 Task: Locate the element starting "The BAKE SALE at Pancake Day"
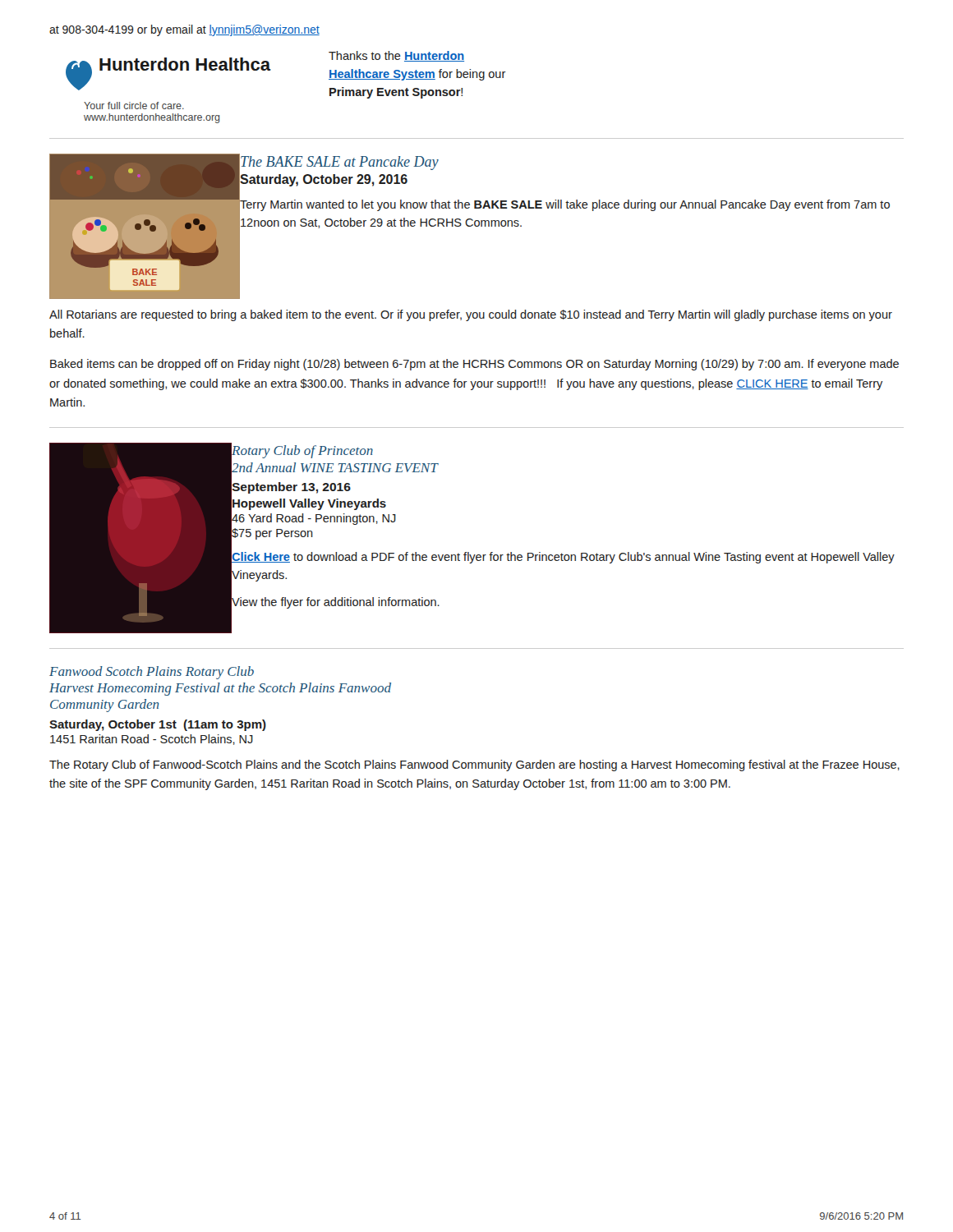[339, 162]
